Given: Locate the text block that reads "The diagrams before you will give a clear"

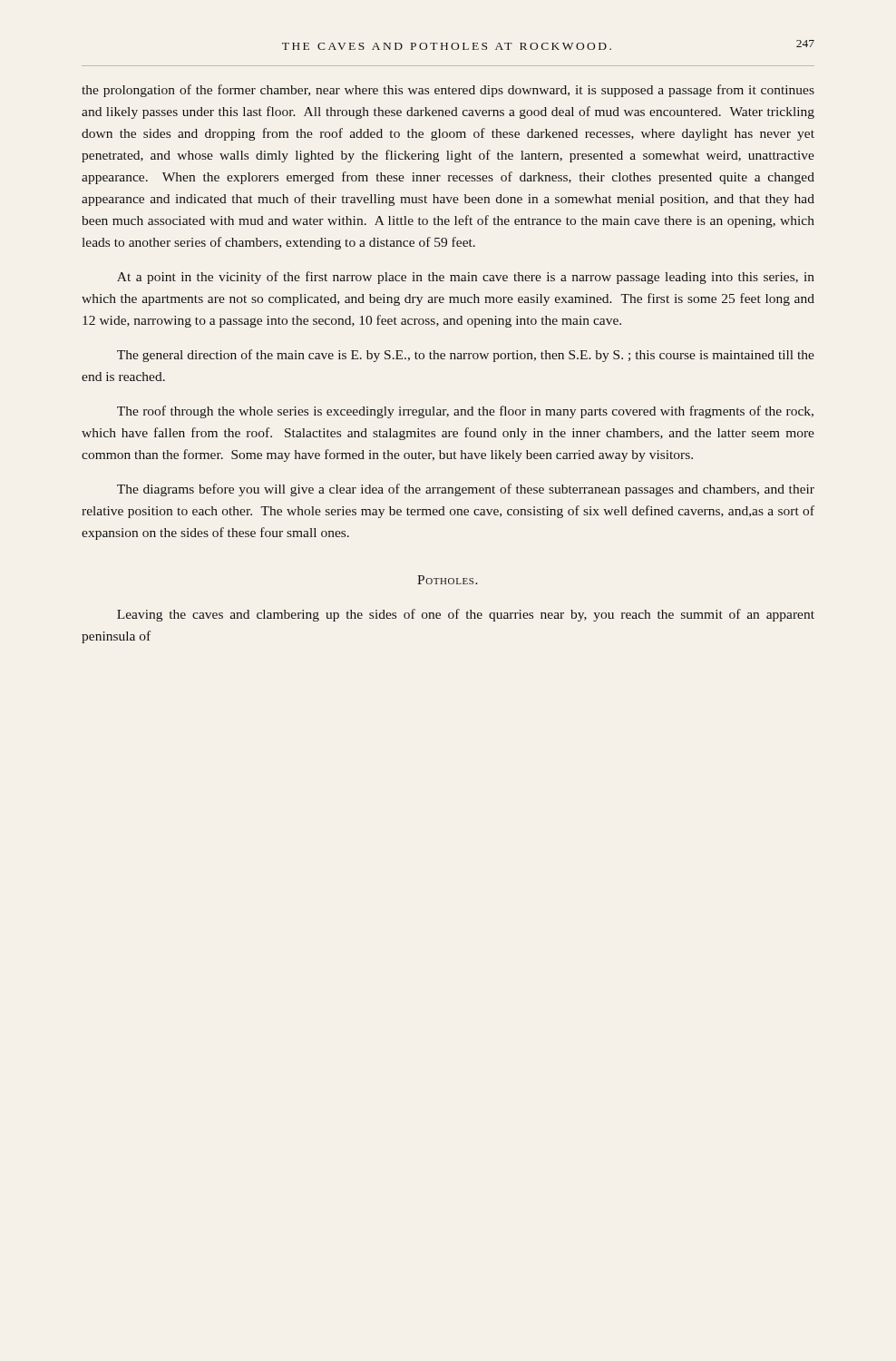Looking at the screenshot, I should coord(448,511).
